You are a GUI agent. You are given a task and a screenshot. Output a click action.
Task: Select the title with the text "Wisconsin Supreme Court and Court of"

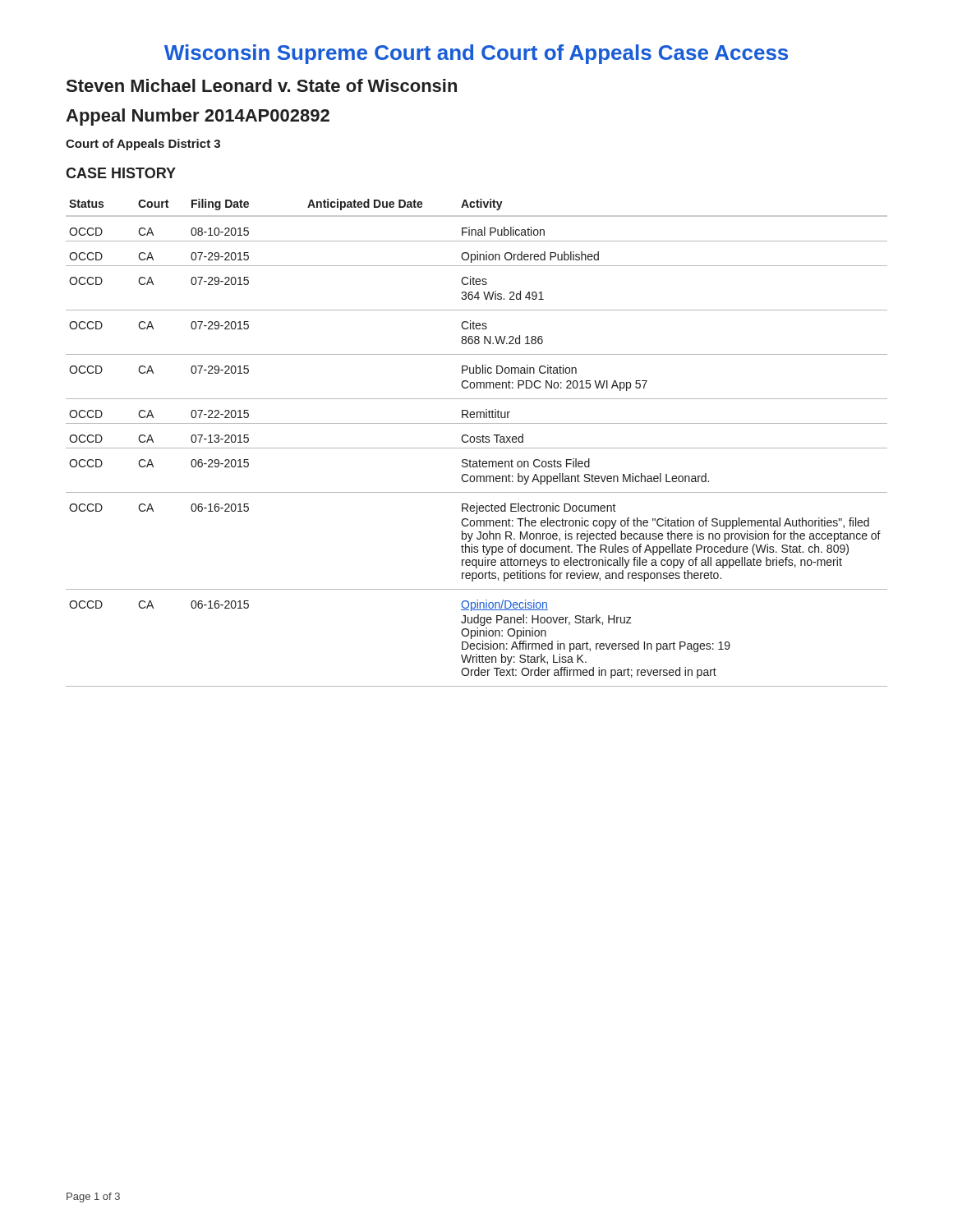476,53
